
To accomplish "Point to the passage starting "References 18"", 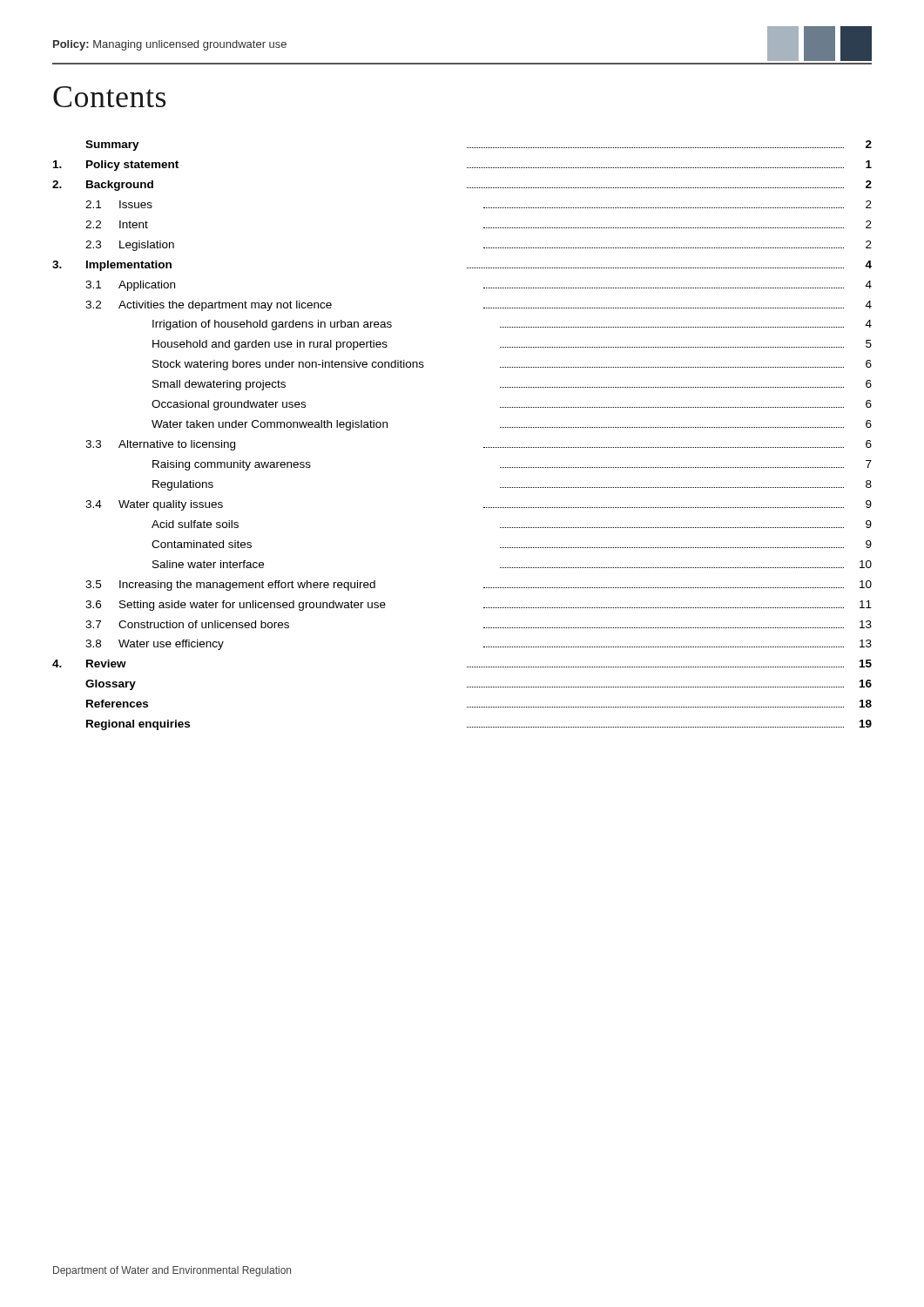I will (x=462, y=705).
